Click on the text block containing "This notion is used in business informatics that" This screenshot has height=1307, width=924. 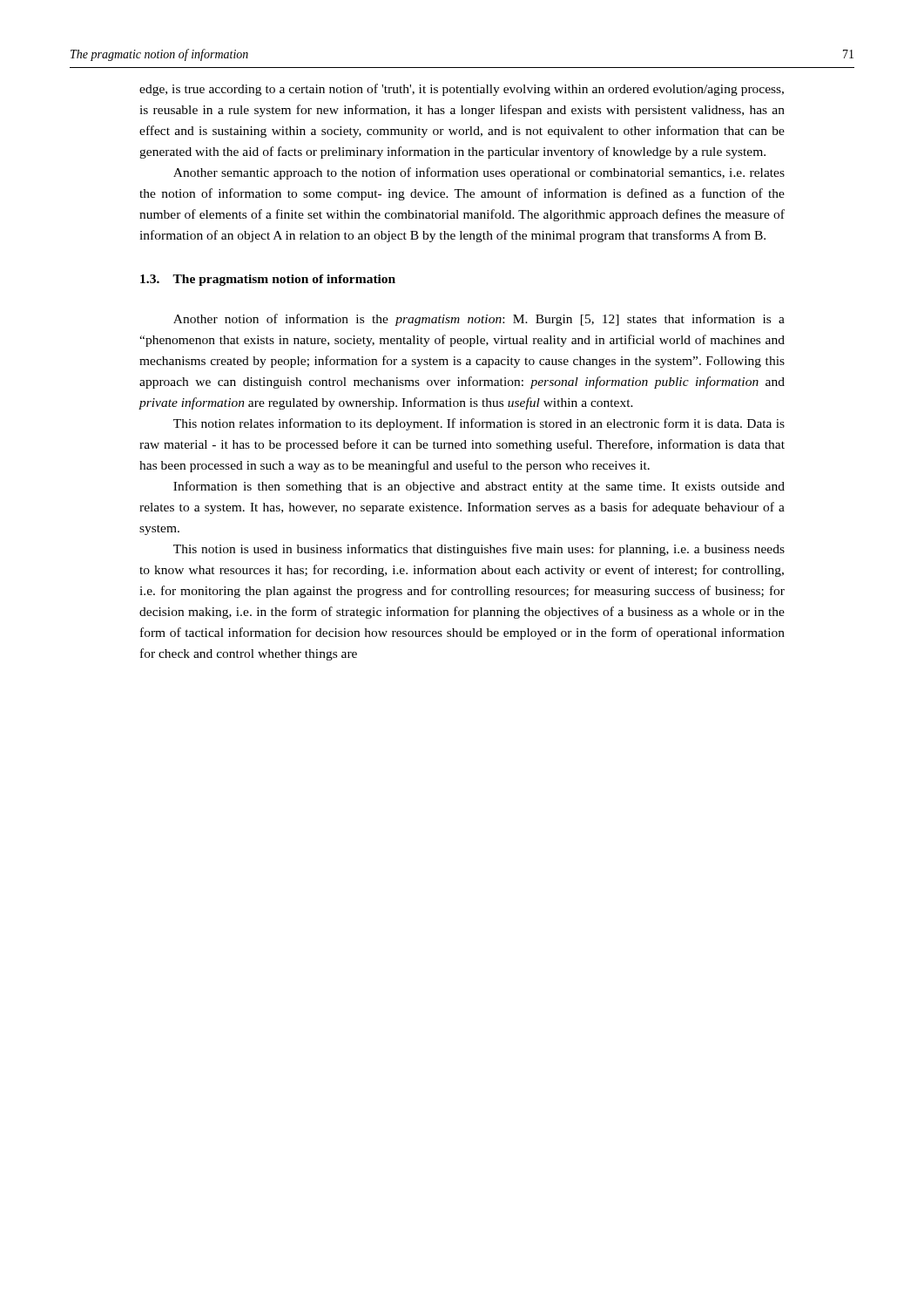click(462, 602)
